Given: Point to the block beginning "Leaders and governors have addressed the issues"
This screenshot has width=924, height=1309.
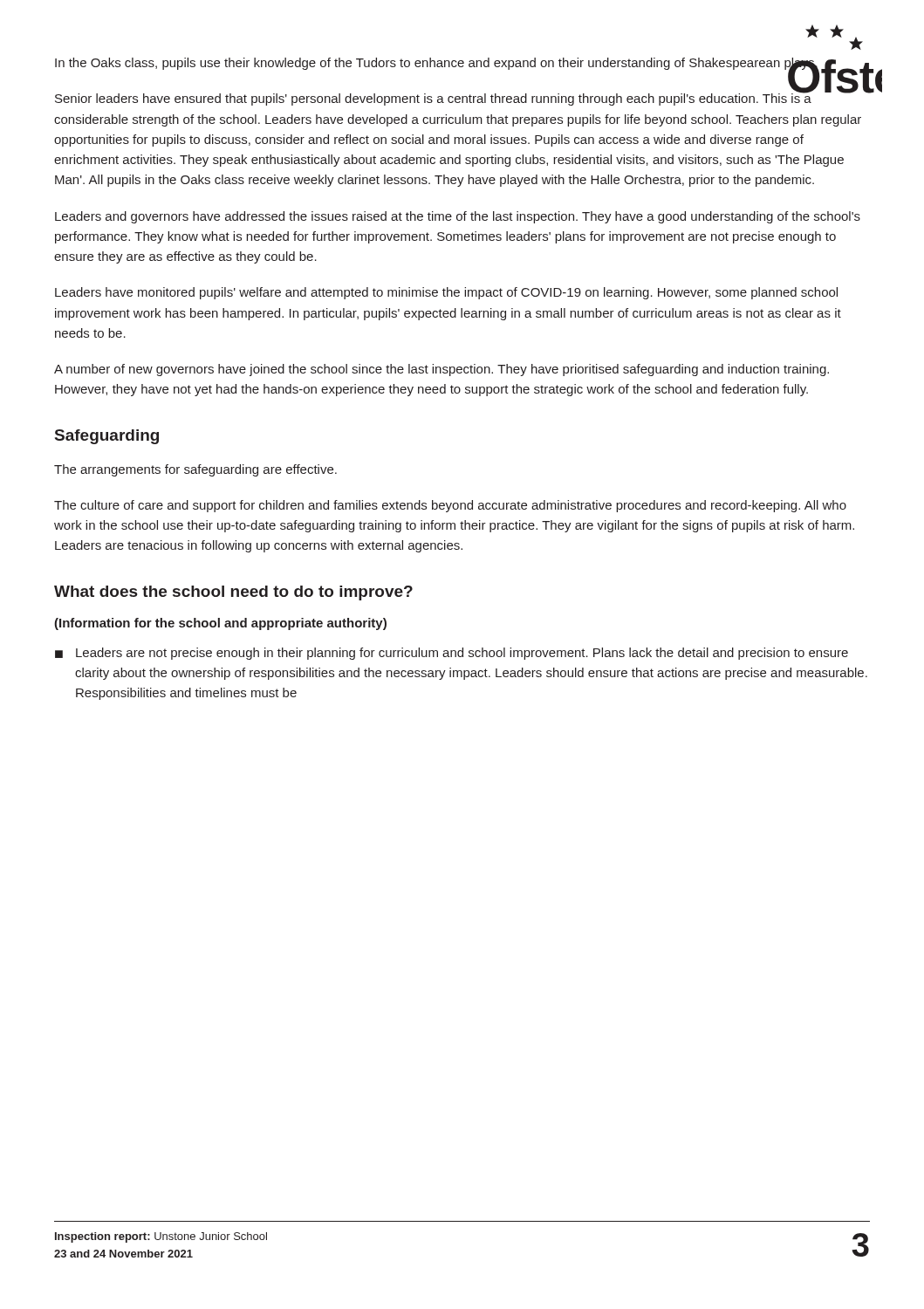Looking at the screenshot, I should tap(457, 236).
